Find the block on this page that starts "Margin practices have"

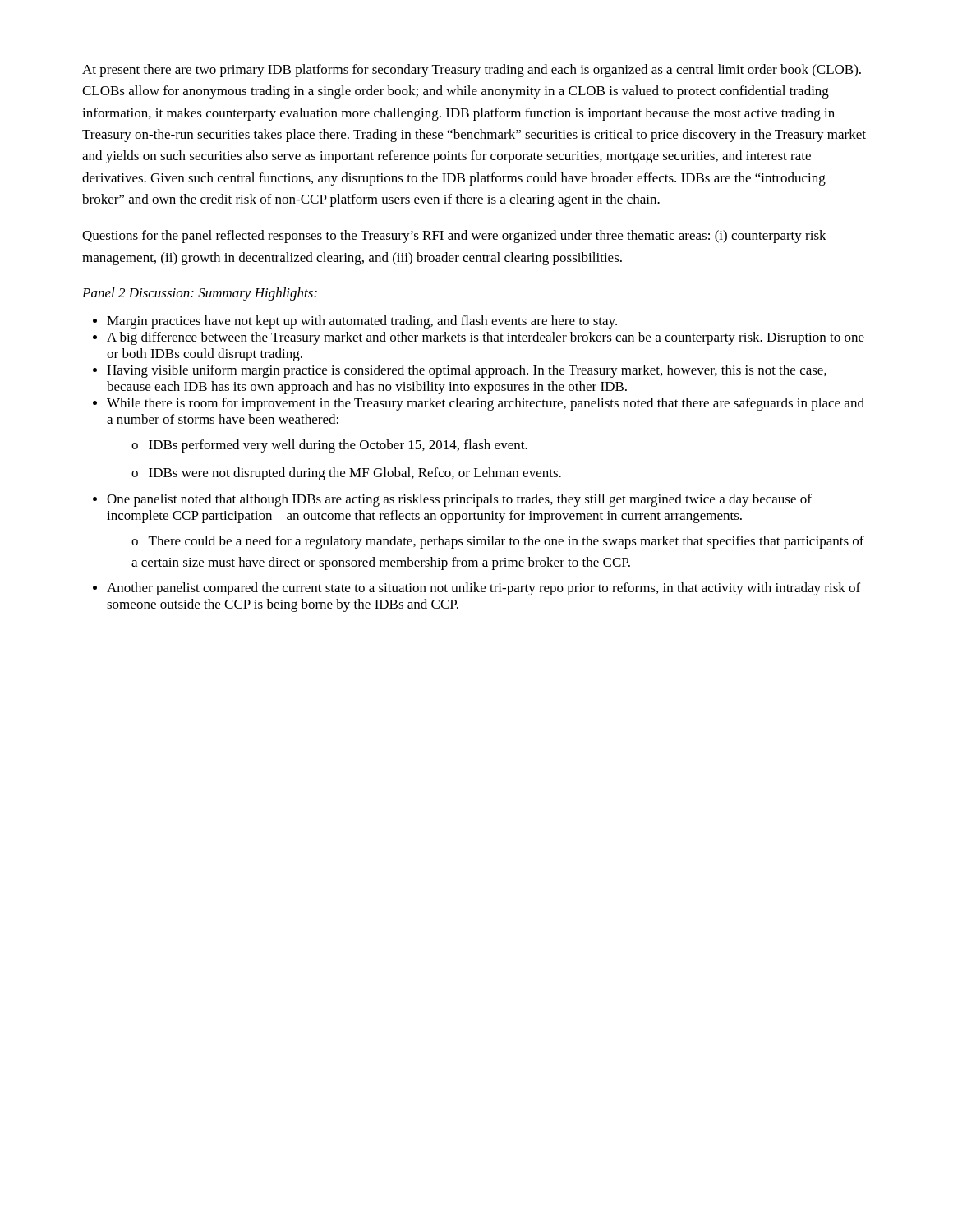click(489, 321)
